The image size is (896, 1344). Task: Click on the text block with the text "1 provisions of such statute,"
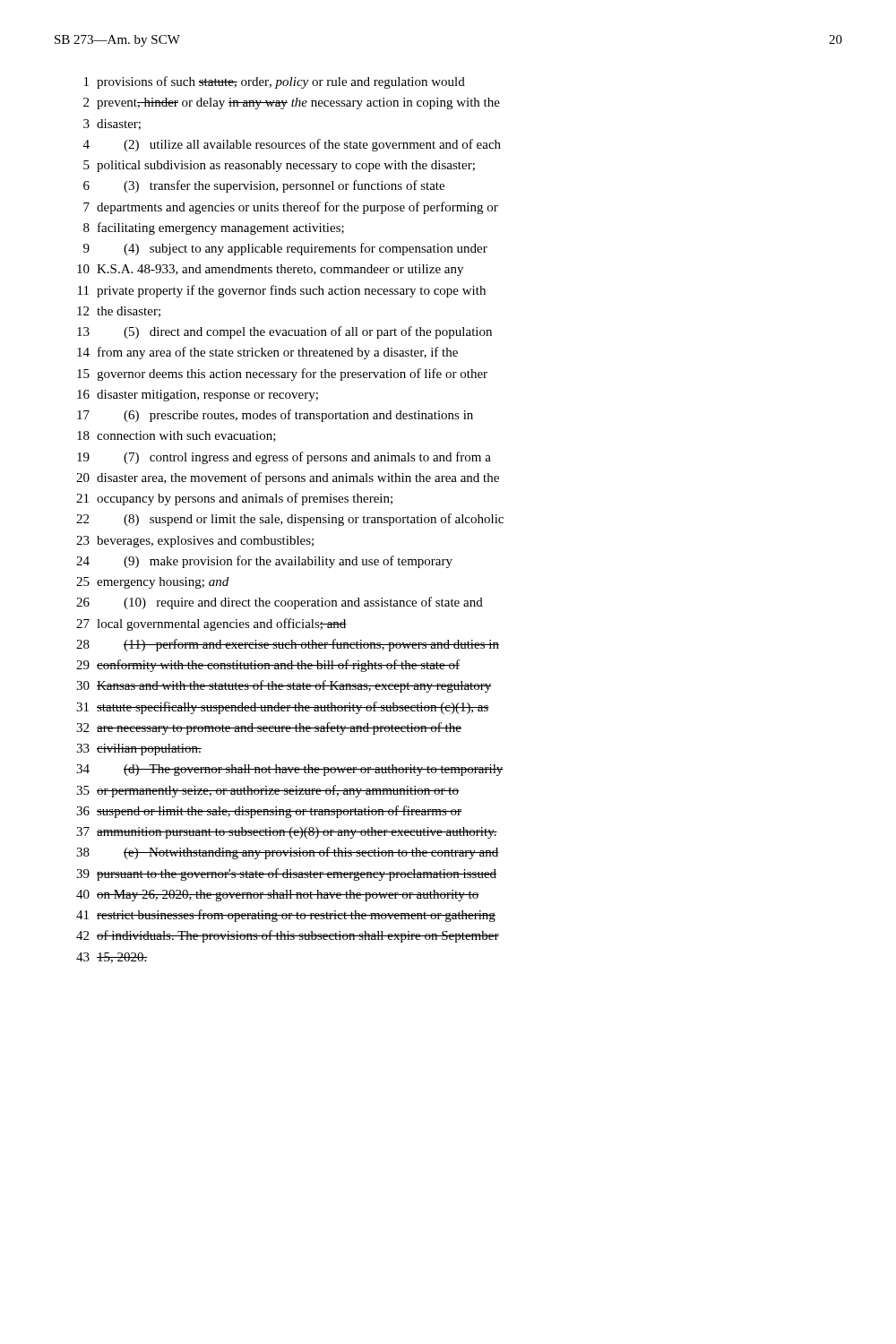point(448,82)
